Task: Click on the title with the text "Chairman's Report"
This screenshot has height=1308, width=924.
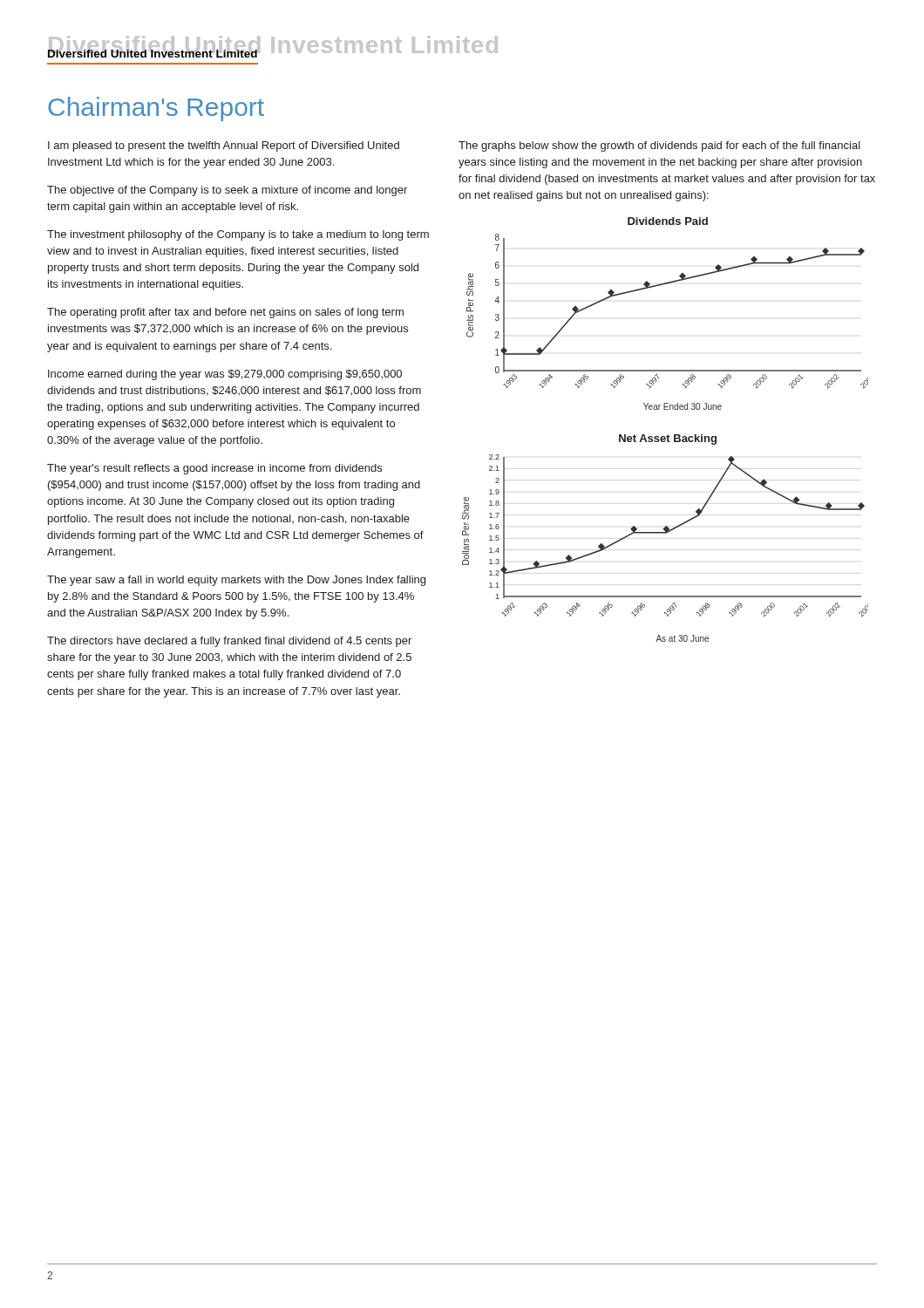Action: (x=156, y=106)
